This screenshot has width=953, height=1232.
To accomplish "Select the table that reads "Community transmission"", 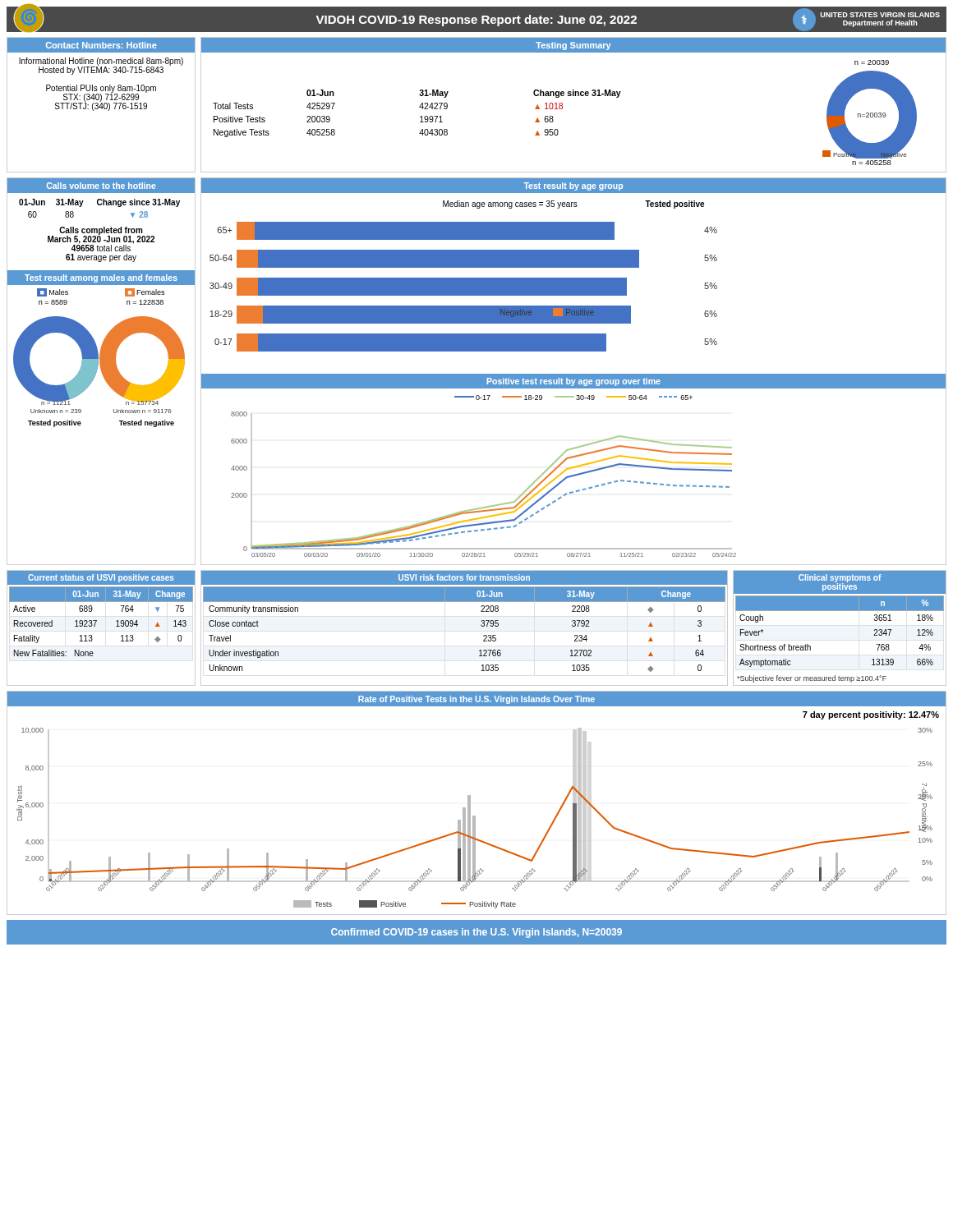I will tap(464, 631).
